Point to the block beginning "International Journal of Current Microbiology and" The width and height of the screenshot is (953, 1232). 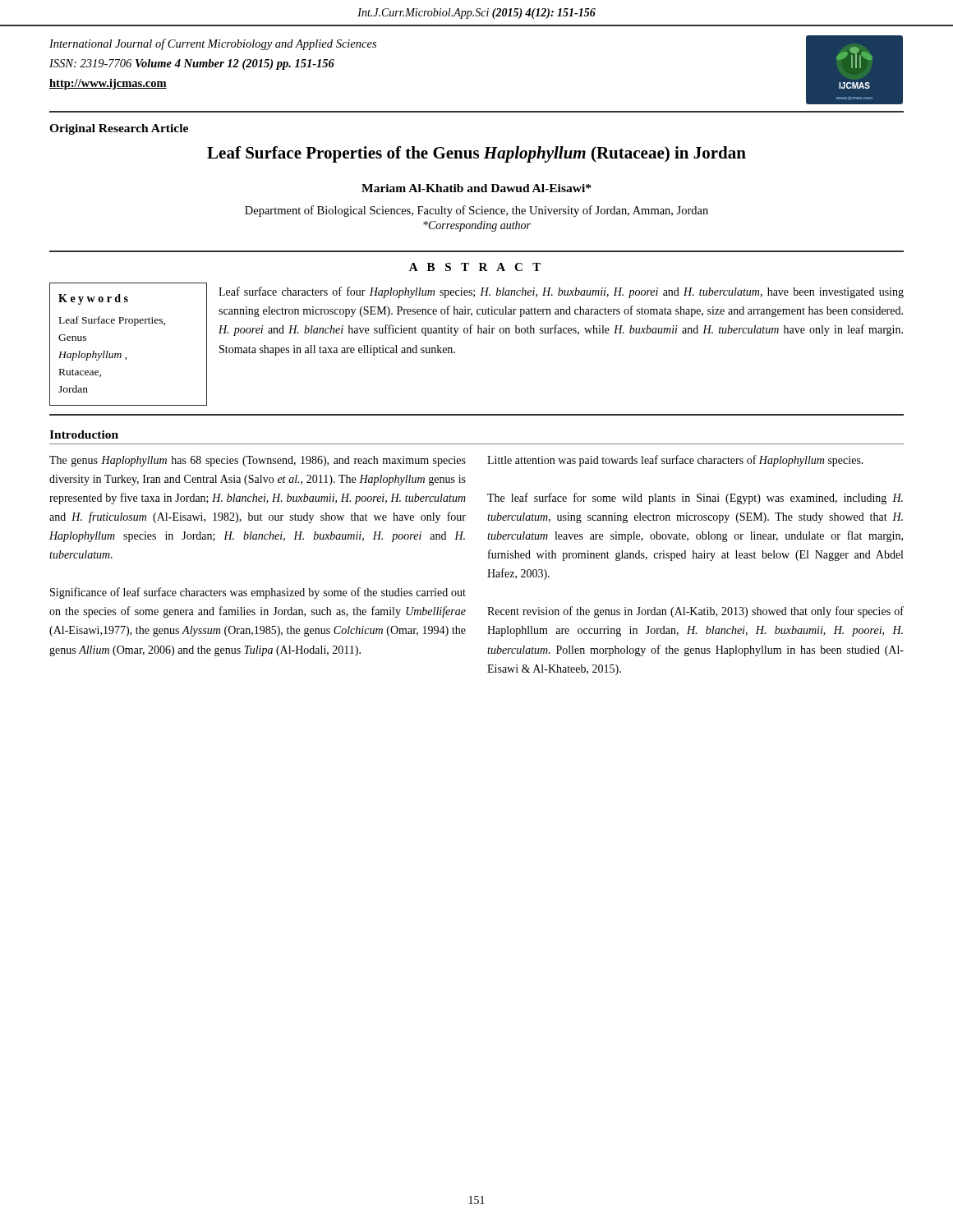[213, 63]
